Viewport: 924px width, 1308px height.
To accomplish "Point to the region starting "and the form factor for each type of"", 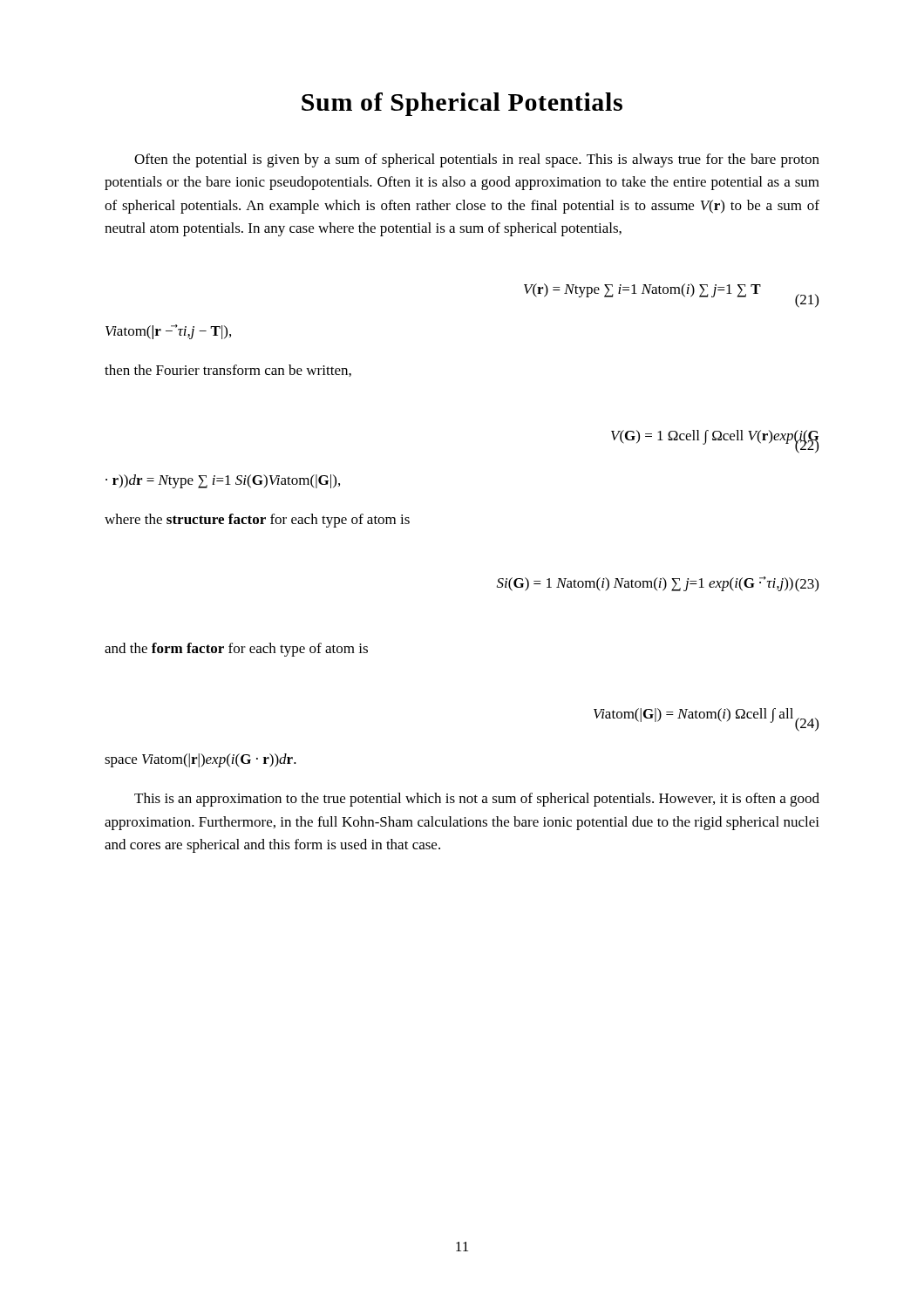I will pyautogui.click(x=236, y=648).
